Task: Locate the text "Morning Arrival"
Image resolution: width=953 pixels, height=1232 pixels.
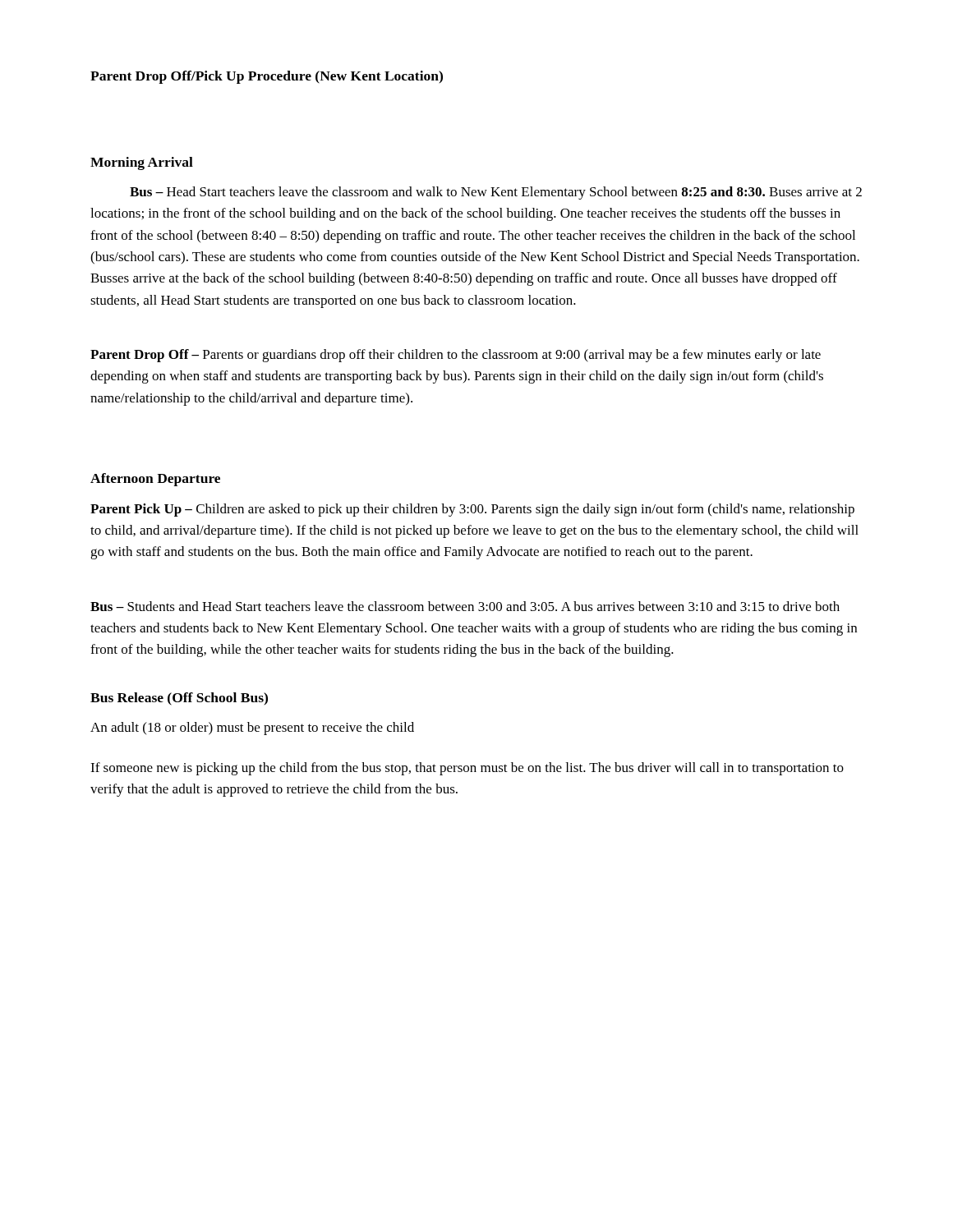Action: pyautogui.click(x=142, y=161)
